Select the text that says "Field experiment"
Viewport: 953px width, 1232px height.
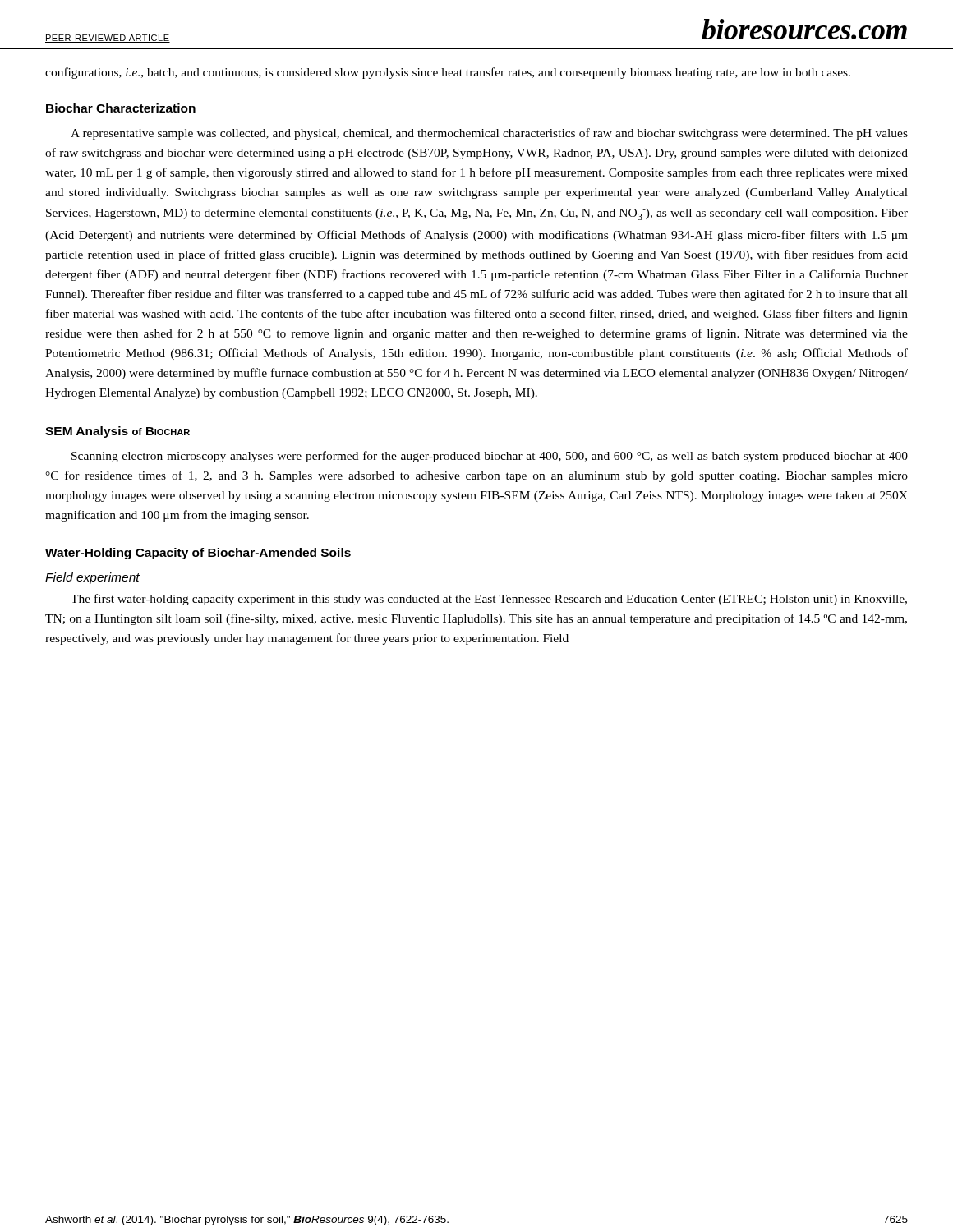[92, 577]
